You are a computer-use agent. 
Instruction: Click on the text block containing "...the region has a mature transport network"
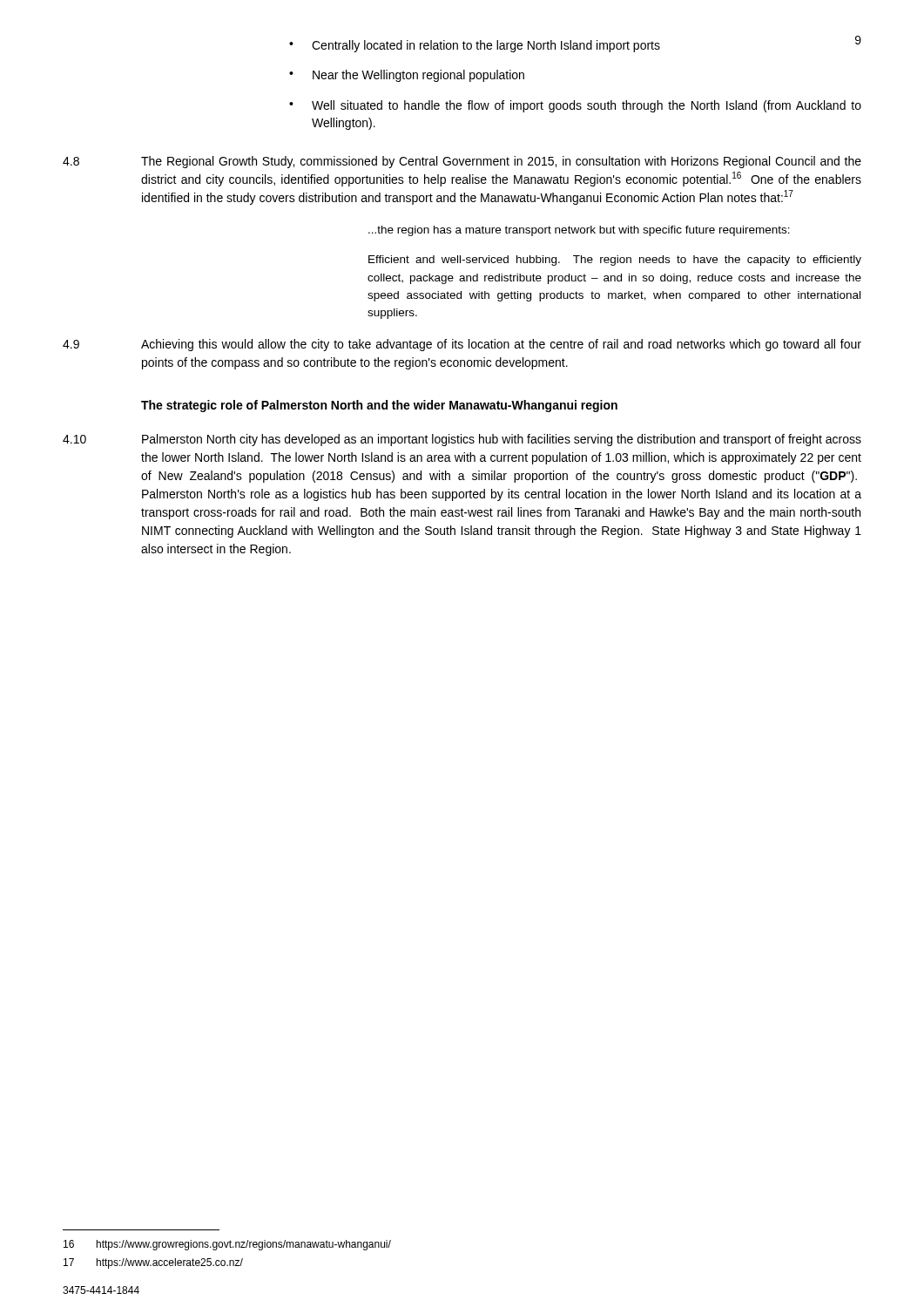tap(579, 230)
